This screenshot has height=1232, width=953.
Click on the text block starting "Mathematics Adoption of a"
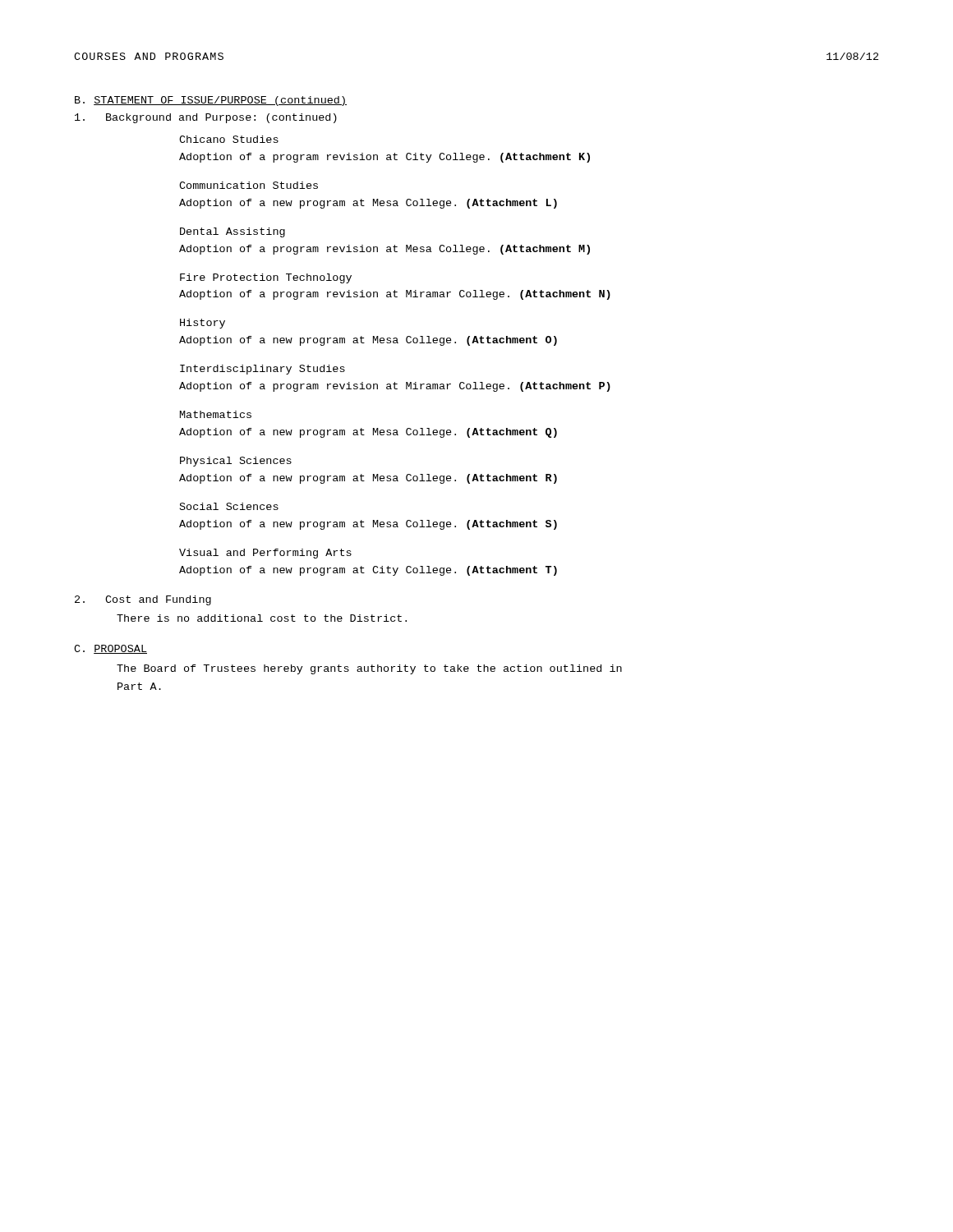click(x=529, y=425)
